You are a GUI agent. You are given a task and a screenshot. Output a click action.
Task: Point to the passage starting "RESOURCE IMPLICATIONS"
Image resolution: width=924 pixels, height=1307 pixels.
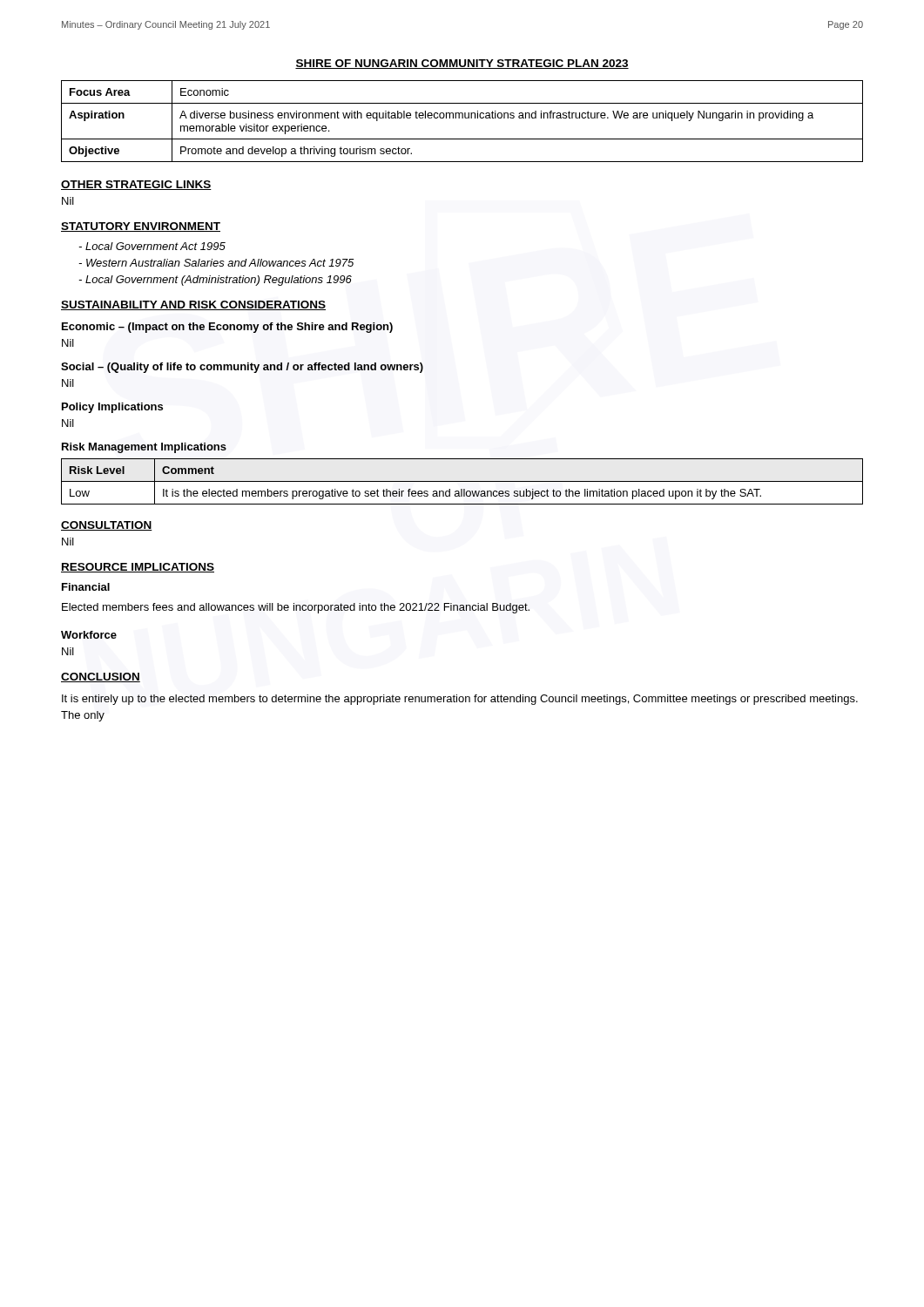coord(138,567)
